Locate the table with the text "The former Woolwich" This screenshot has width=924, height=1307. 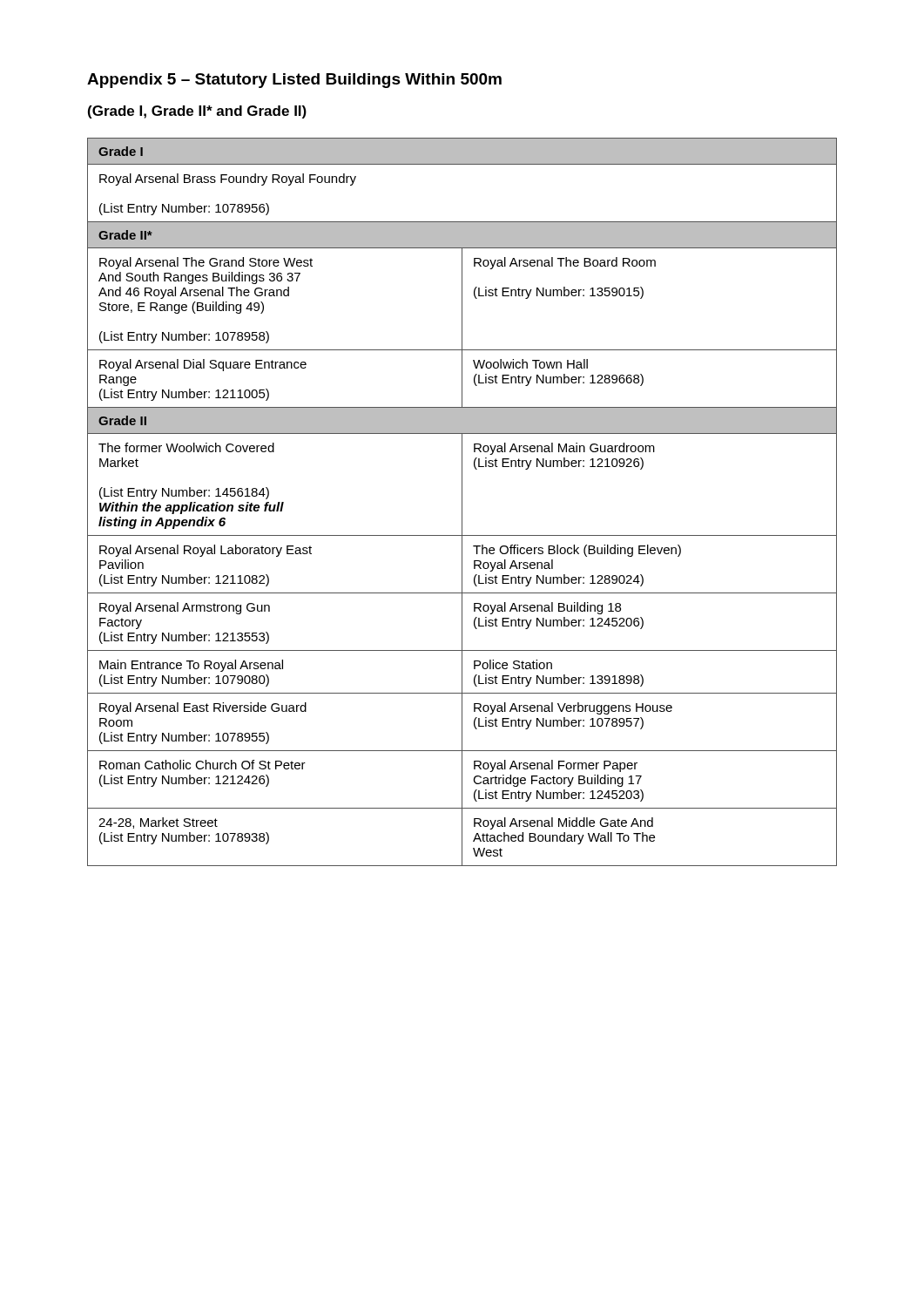[x=462, y=502]
